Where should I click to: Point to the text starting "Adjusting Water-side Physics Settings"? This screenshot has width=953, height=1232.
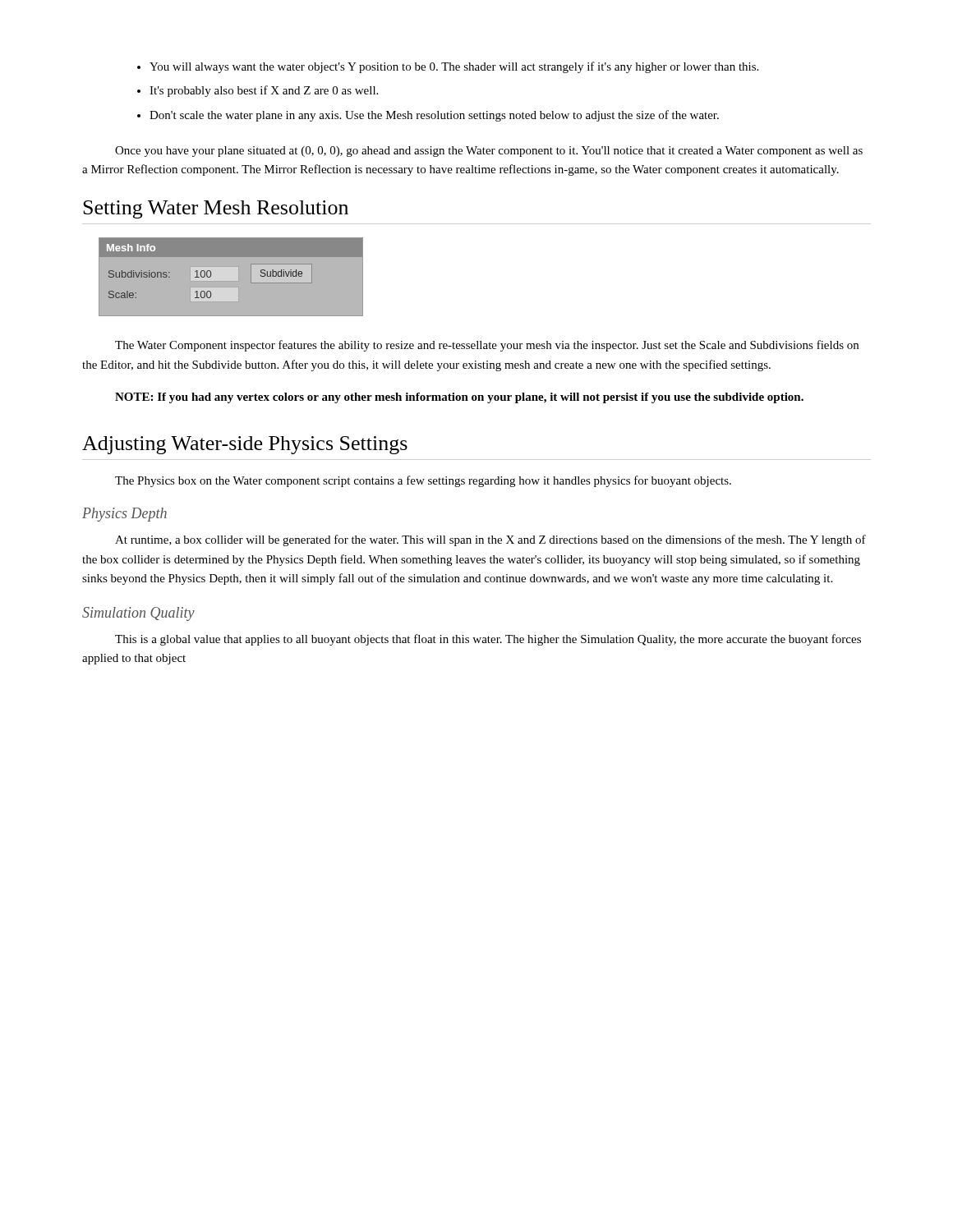(245, 443)
